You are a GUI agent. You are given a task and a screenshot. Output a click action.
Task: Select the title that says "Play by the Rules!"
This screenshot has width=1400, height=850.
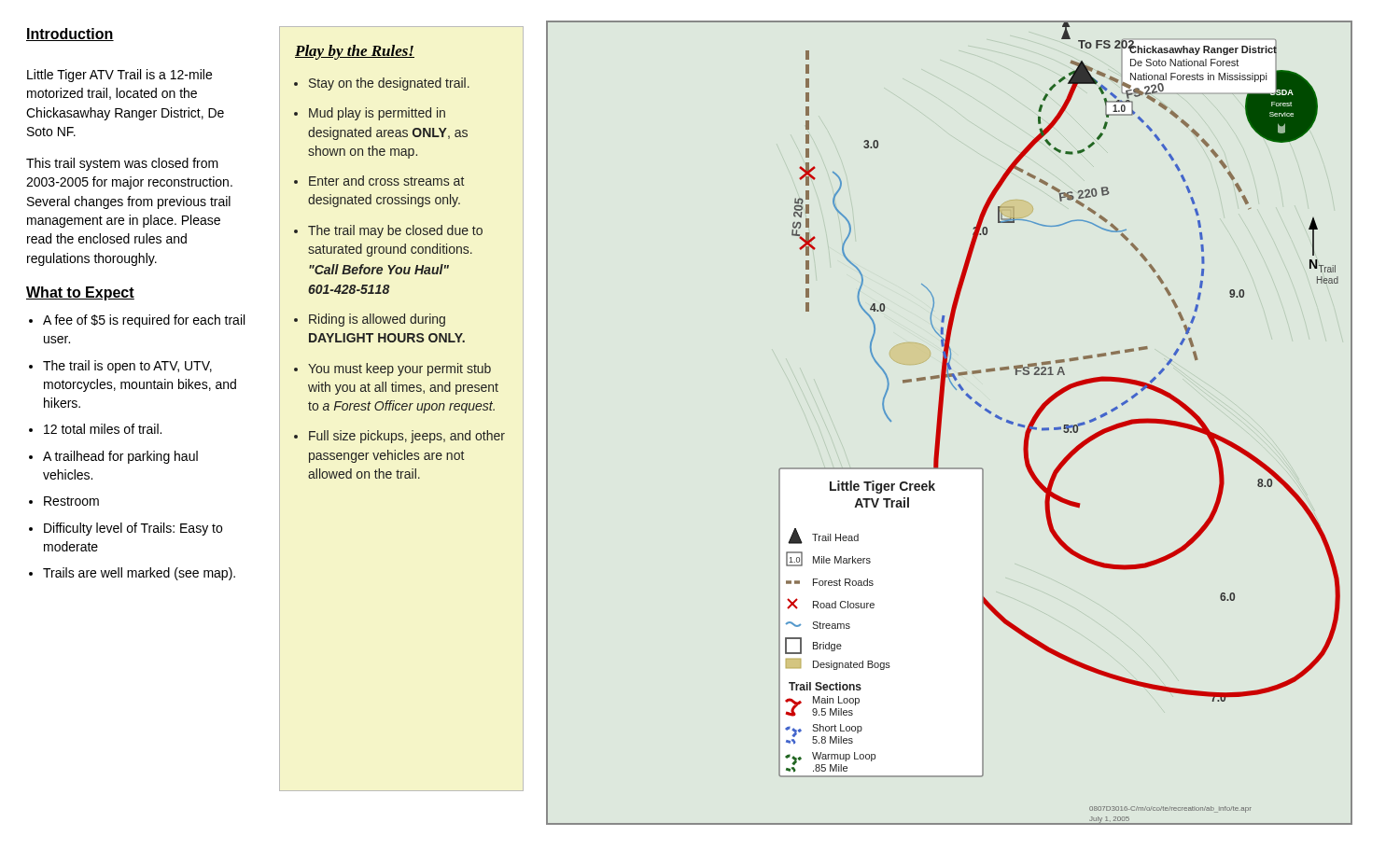pyautogui.click(x=355, y=51)
